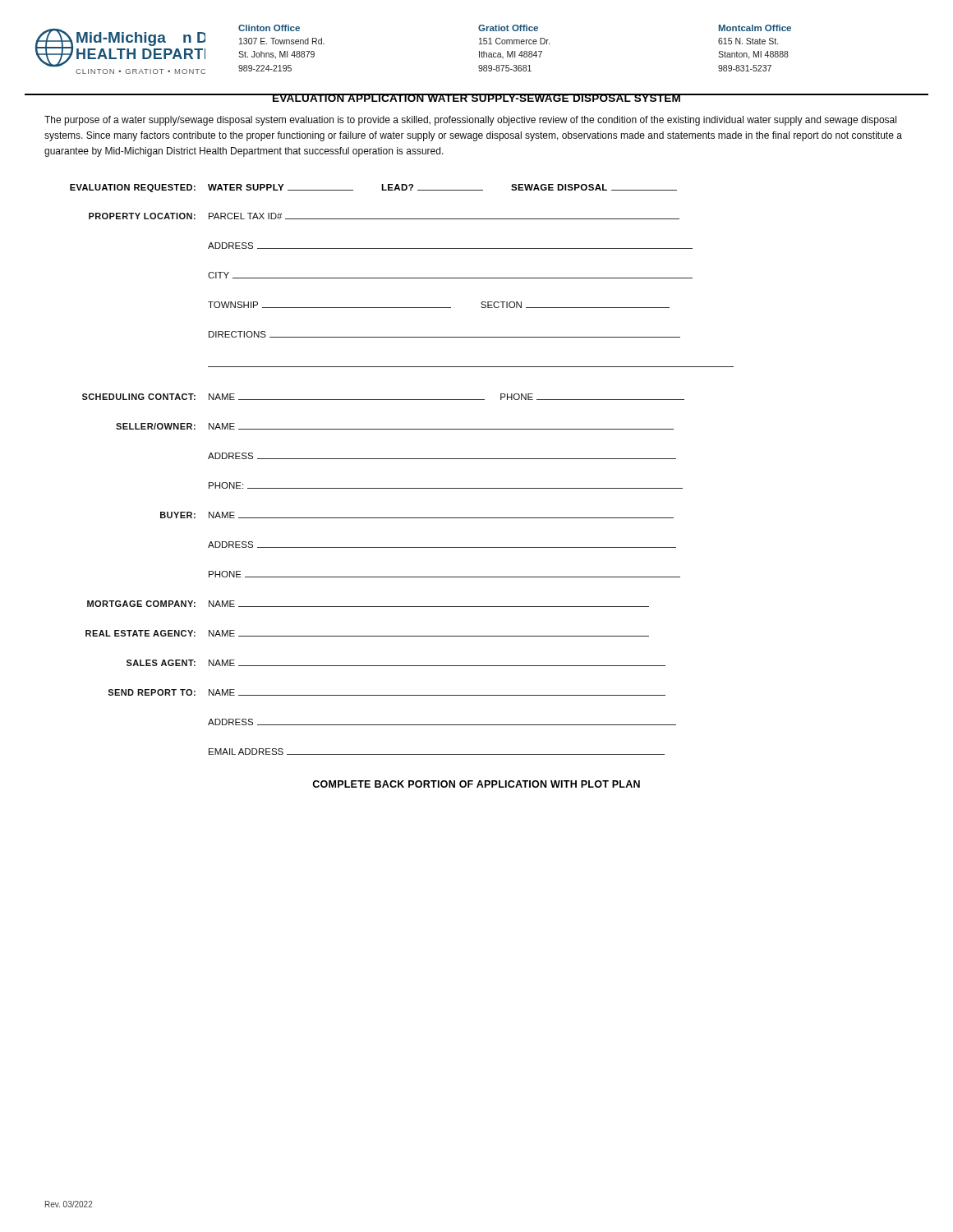Locate the region starting "EMAIL ADDRESS"
This screenshot has width=953, height=1232.
[558, 747]
